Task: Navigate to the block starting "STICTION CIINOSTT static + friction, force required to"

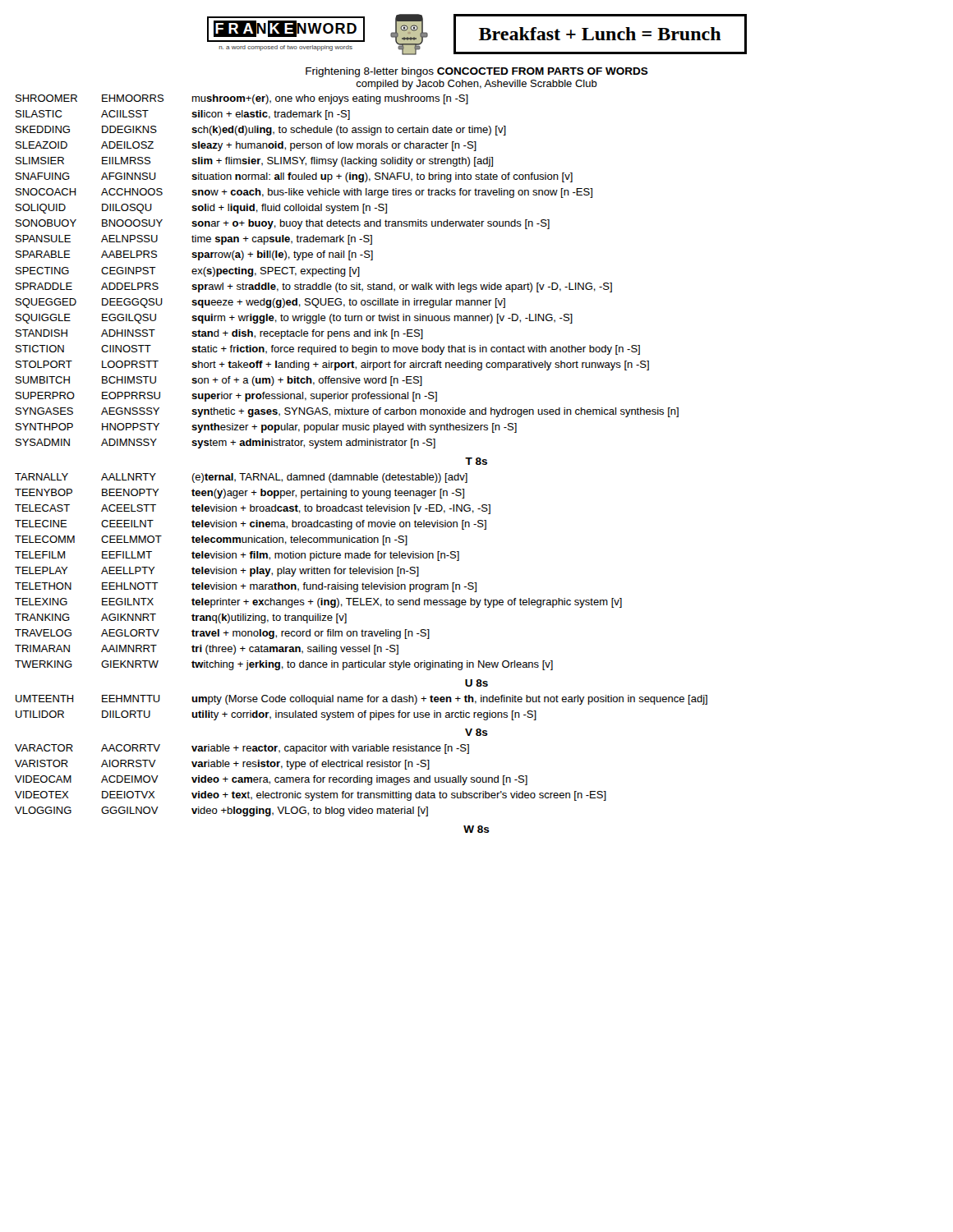Action: (x=476, y=349)
